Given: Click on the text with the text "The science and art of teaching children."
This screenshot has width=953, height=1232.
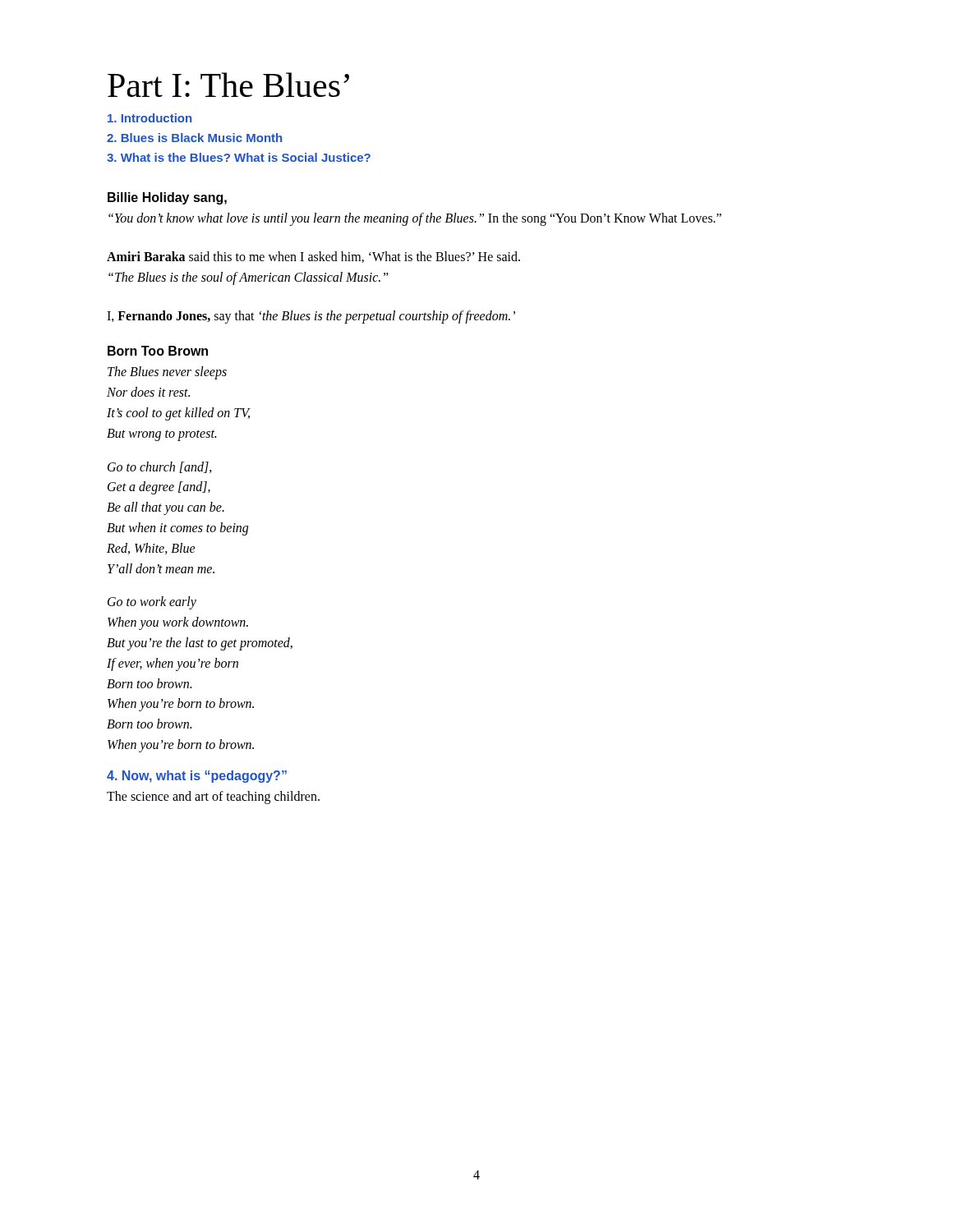Looking at the screenshot, I should [213, 798].
